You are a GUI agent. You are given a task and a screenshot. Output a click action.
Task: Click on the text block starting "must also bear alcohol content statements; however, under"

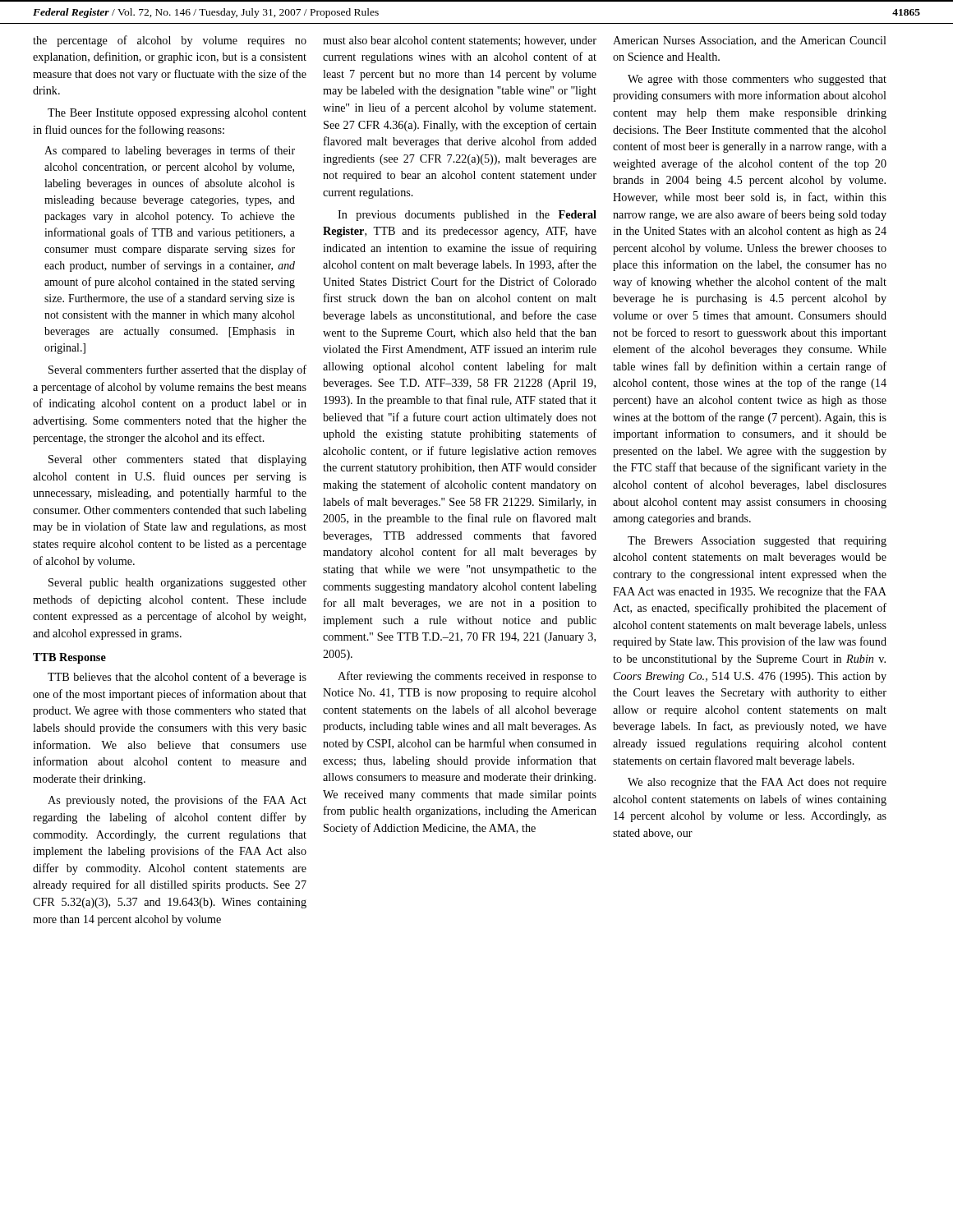point(460,434)
